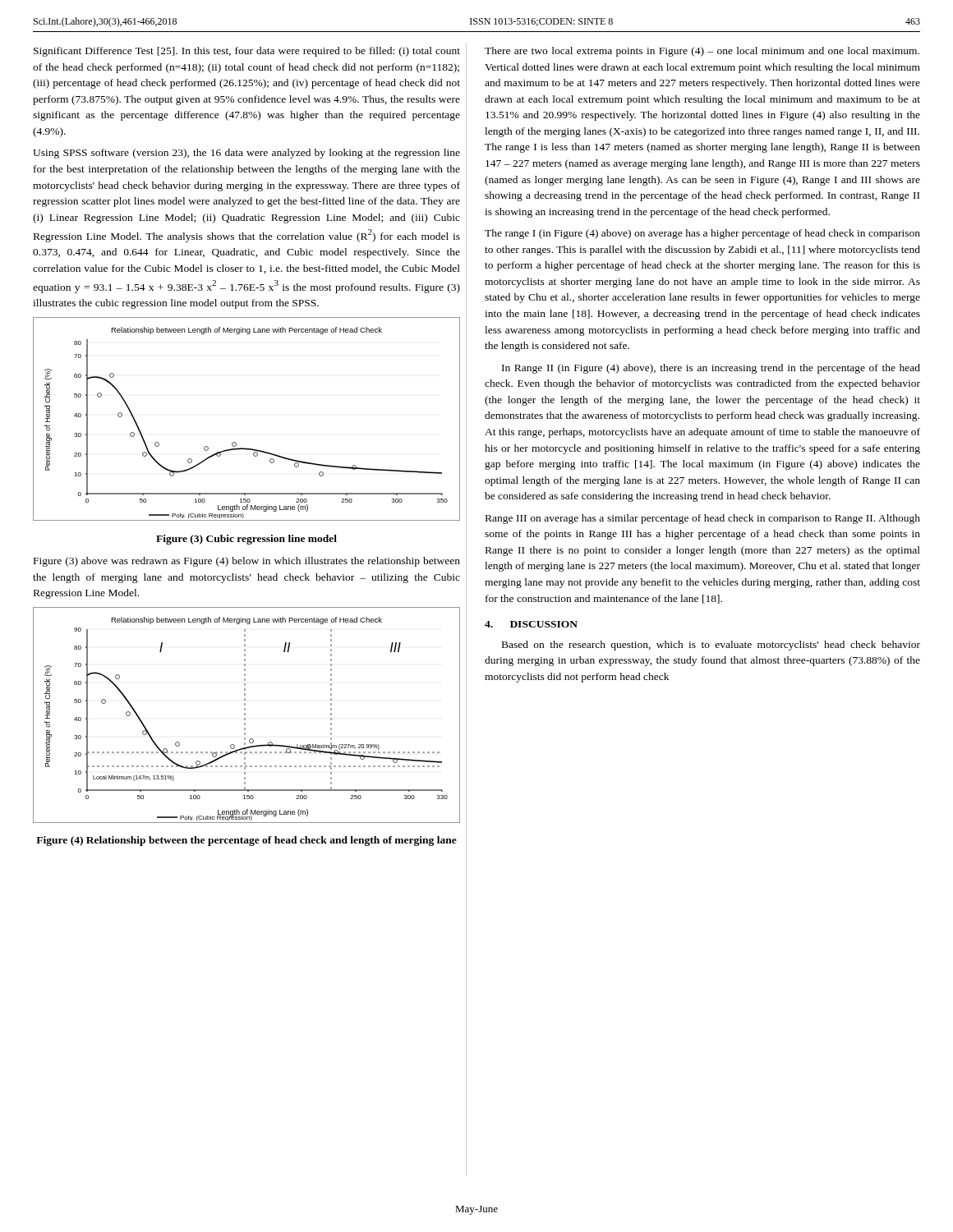Locate the block of text that opens with "There are two local extrema points in"
Screen dimensions: 1232x953
702,131
